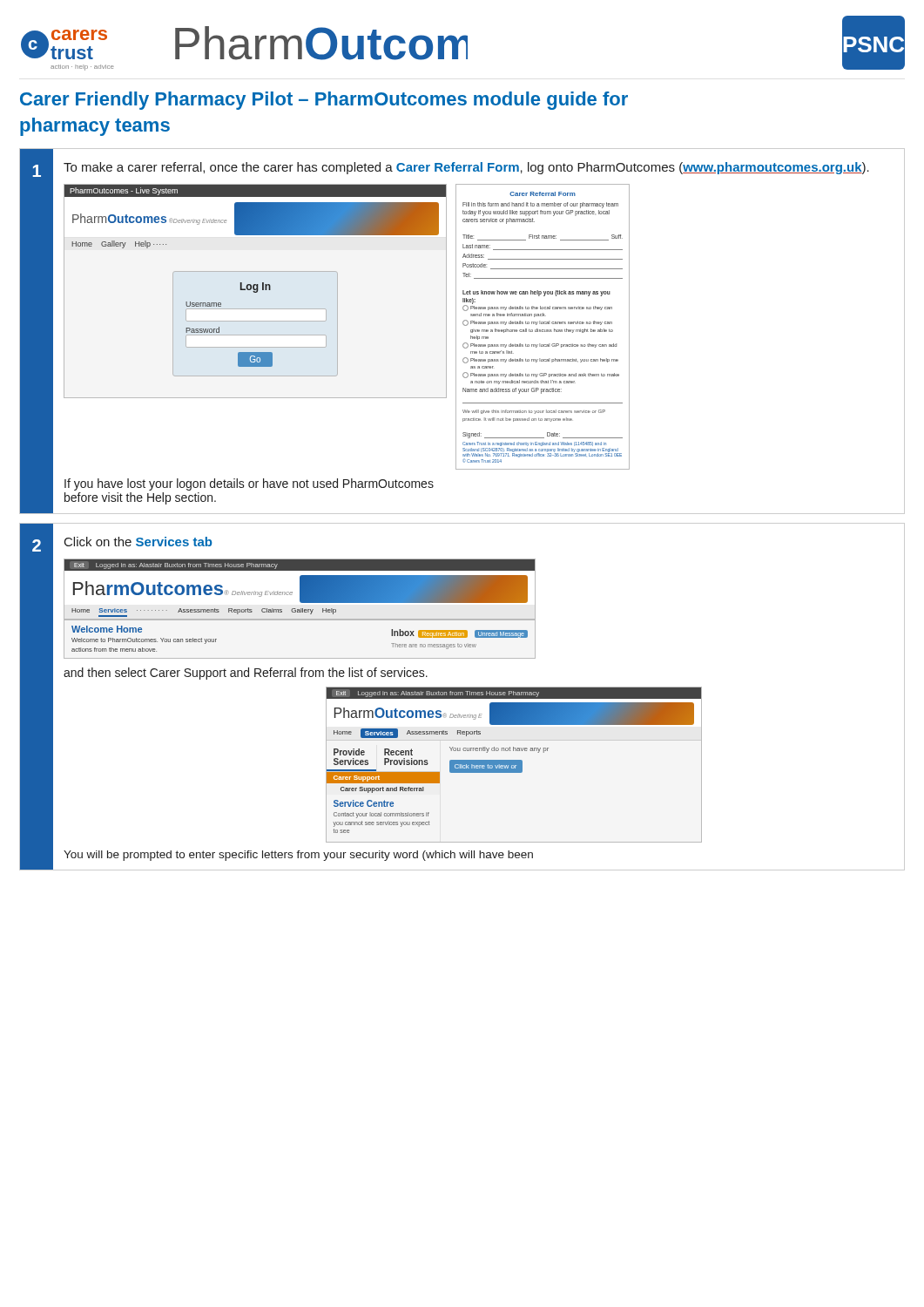Image resolution: width=924 pixels, height=1307 pixels.
Task: Click on the text block with the text "Click on the Services"
Action: pos(138,542)
